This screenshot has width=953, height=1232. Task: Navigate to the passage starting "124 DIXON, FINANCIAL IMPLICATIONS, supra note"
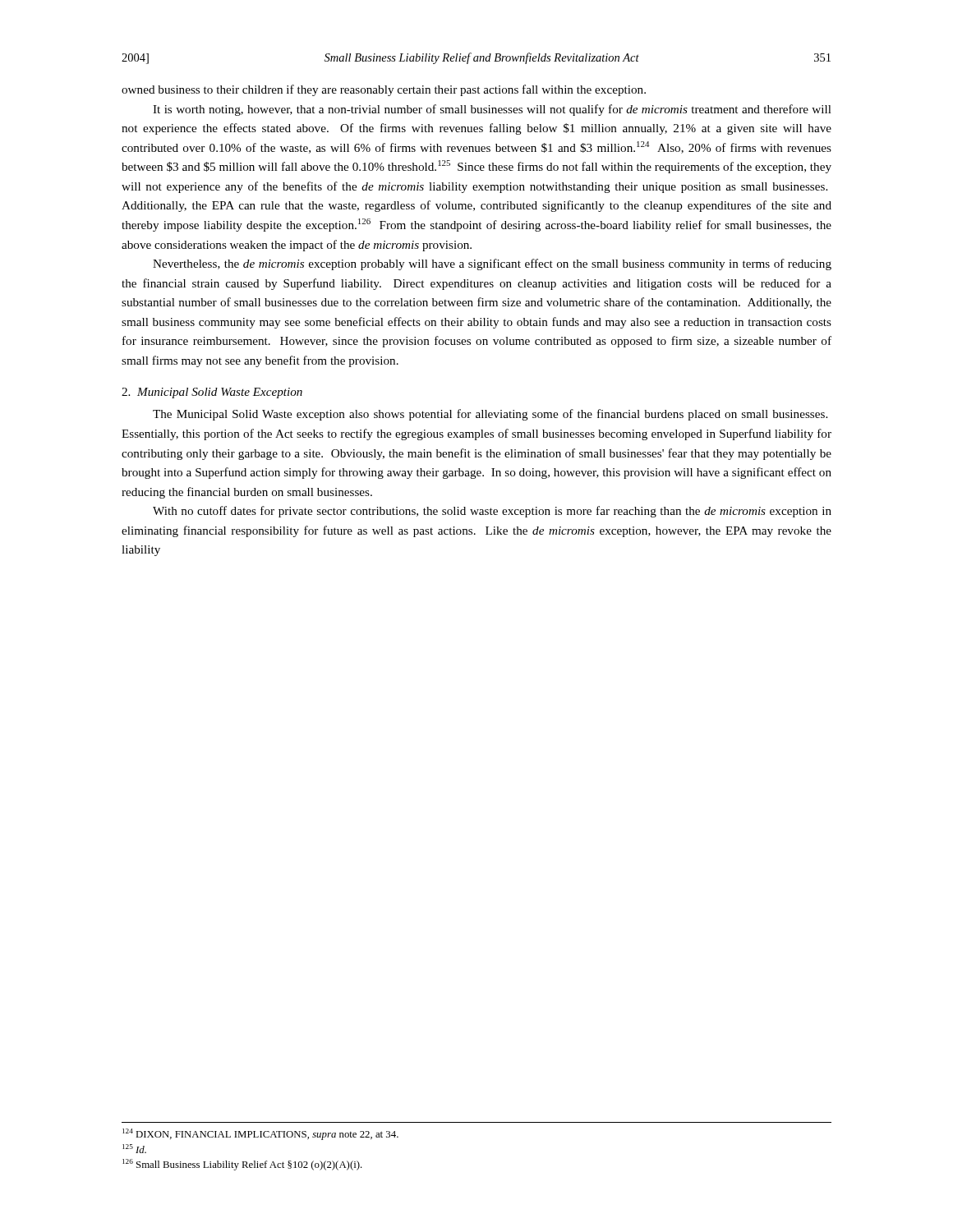[260, 1134]
